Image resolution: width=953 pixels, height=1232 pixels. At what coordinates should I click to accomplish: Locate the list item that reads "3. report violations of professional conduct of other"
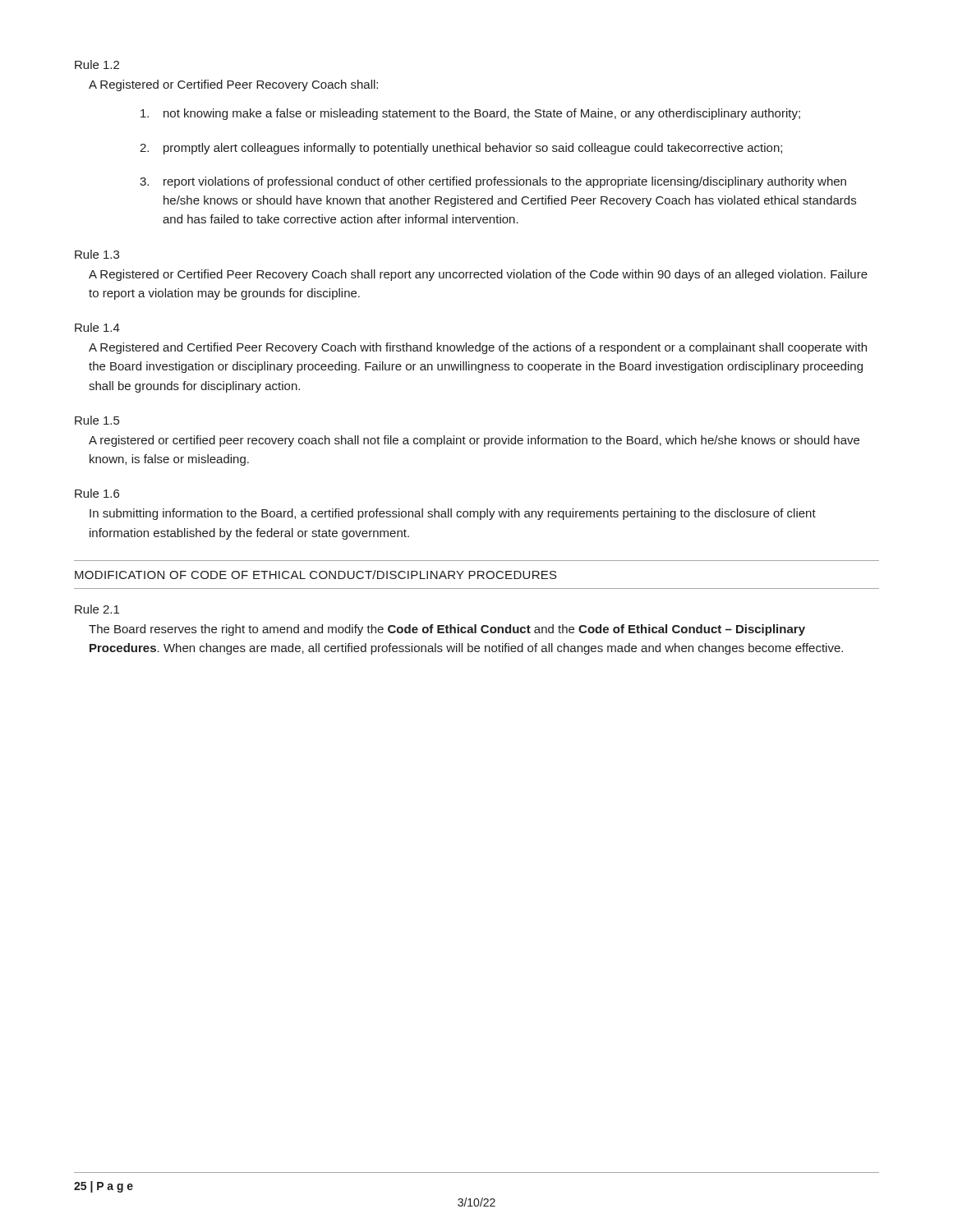[509, 200]
